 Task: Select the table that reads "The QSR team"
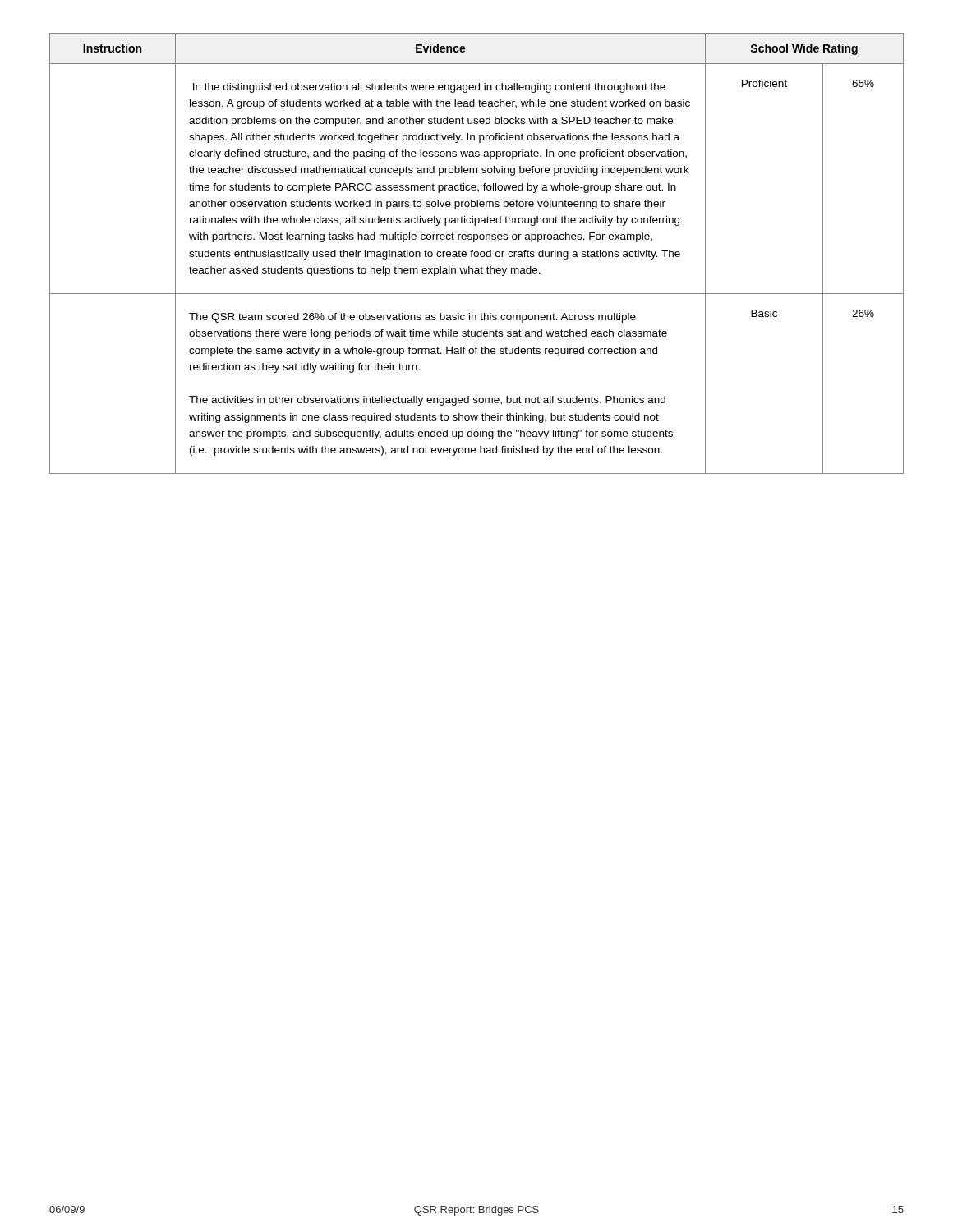[x=476, y=253]
